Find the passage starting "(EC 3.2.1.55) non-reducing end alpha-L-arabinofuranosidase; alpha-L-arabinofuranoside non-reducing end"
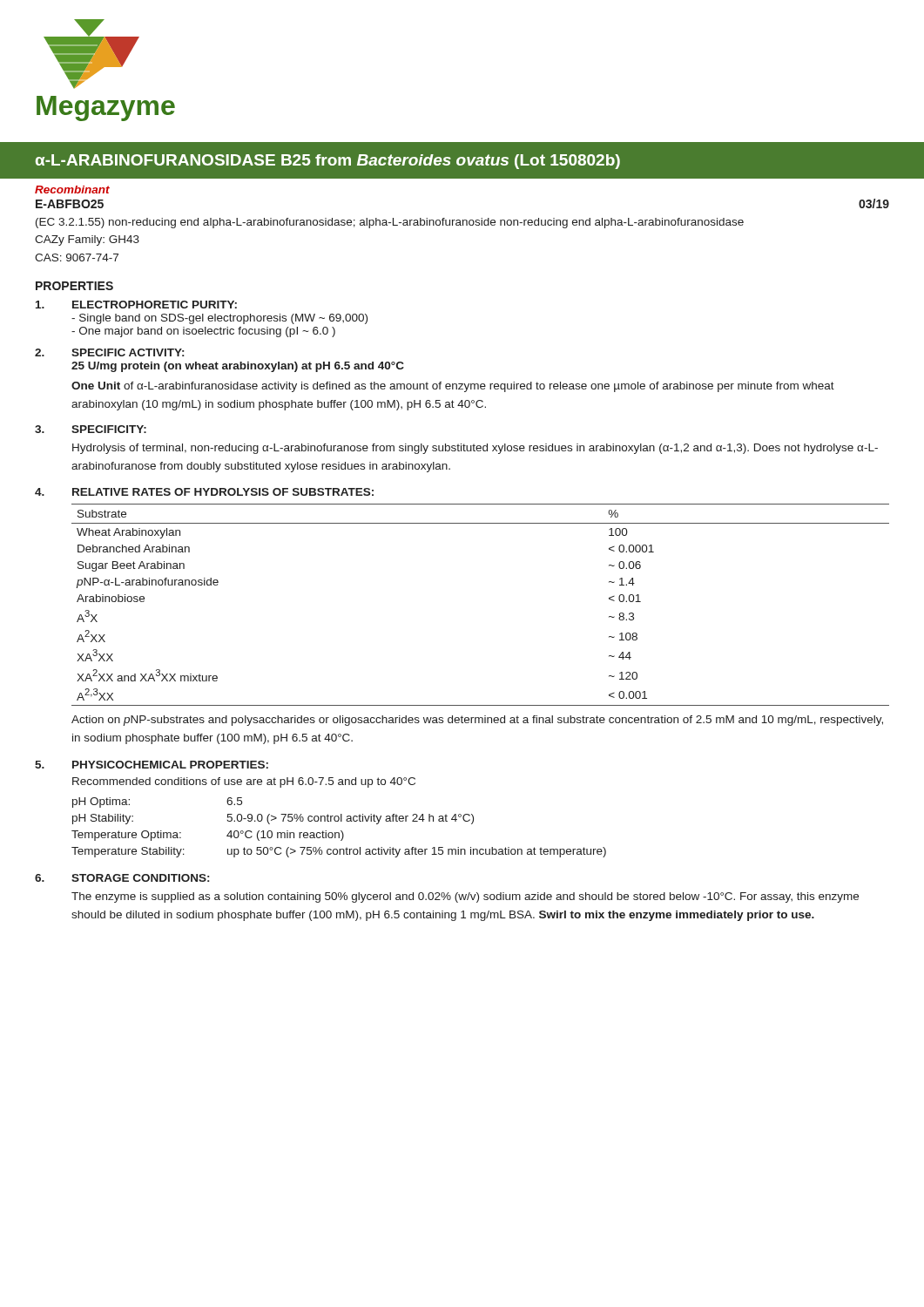This screenshot has width=924, height=1307. (x=390, y=223)
